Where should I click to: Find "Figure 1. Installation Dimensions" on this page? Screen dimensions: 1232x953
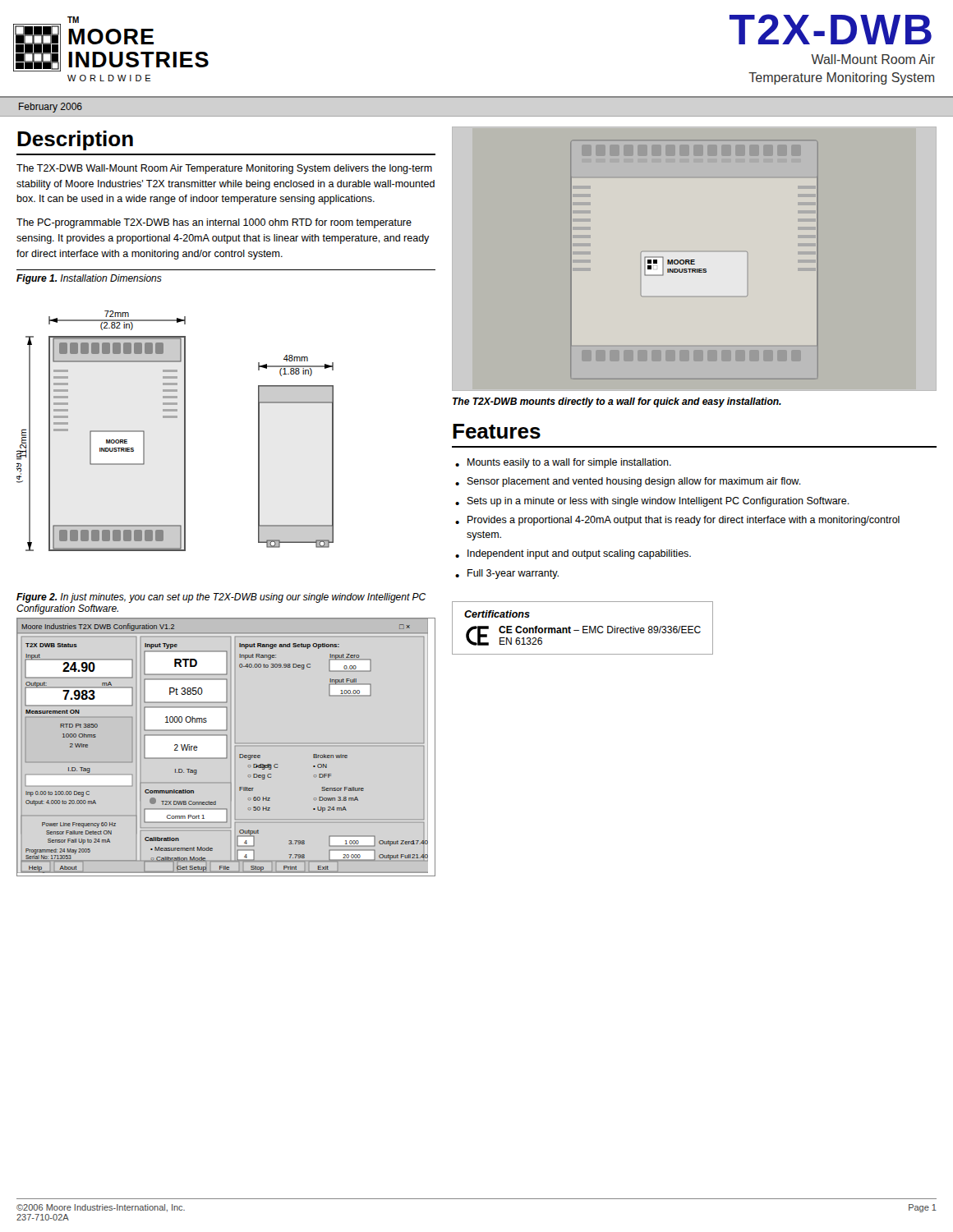click(x=89, y=279)
